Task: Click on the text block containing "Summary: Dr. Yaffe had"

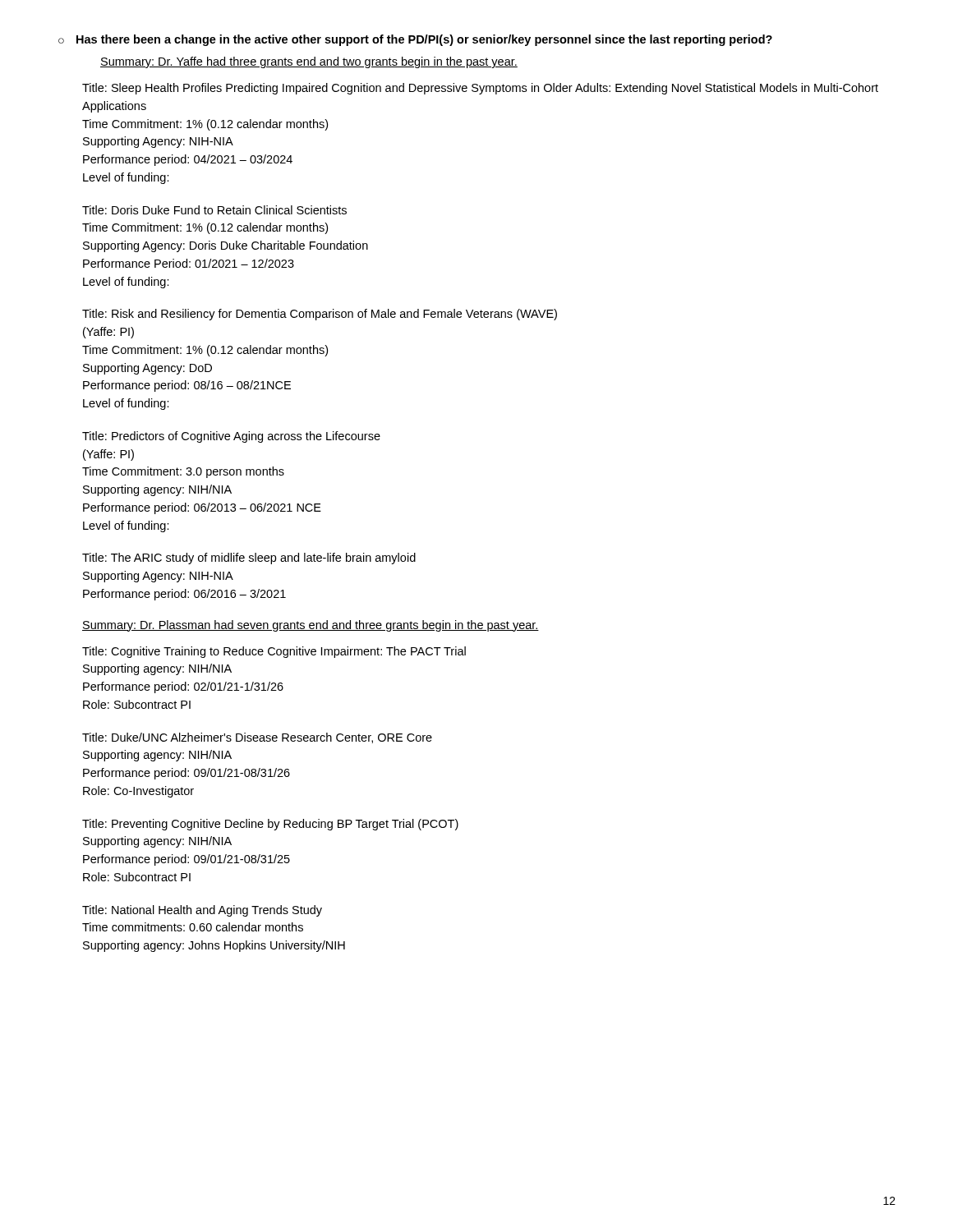Action: coord(309,62)
